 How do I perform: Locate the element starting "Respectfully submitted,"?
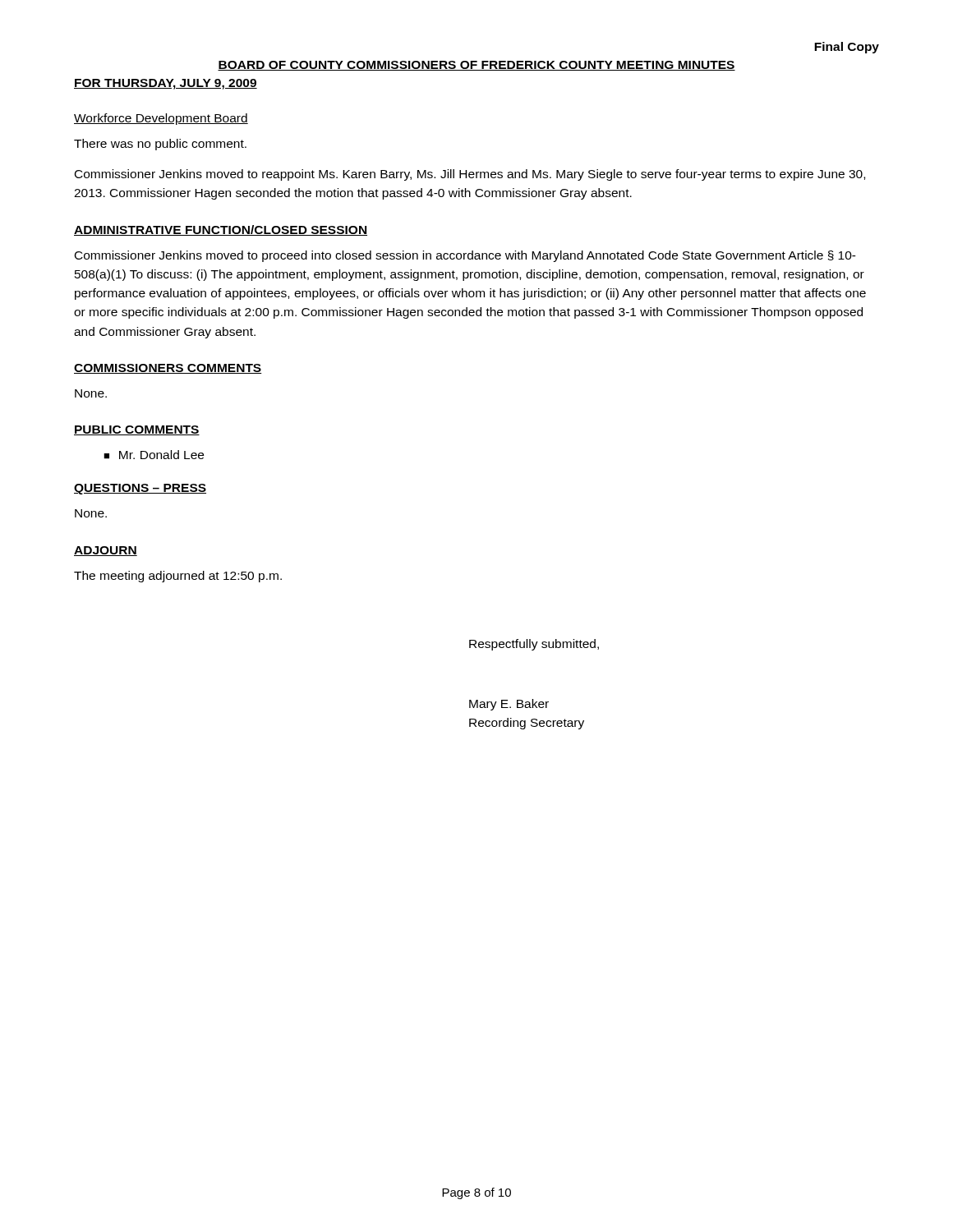click(534, 643)
